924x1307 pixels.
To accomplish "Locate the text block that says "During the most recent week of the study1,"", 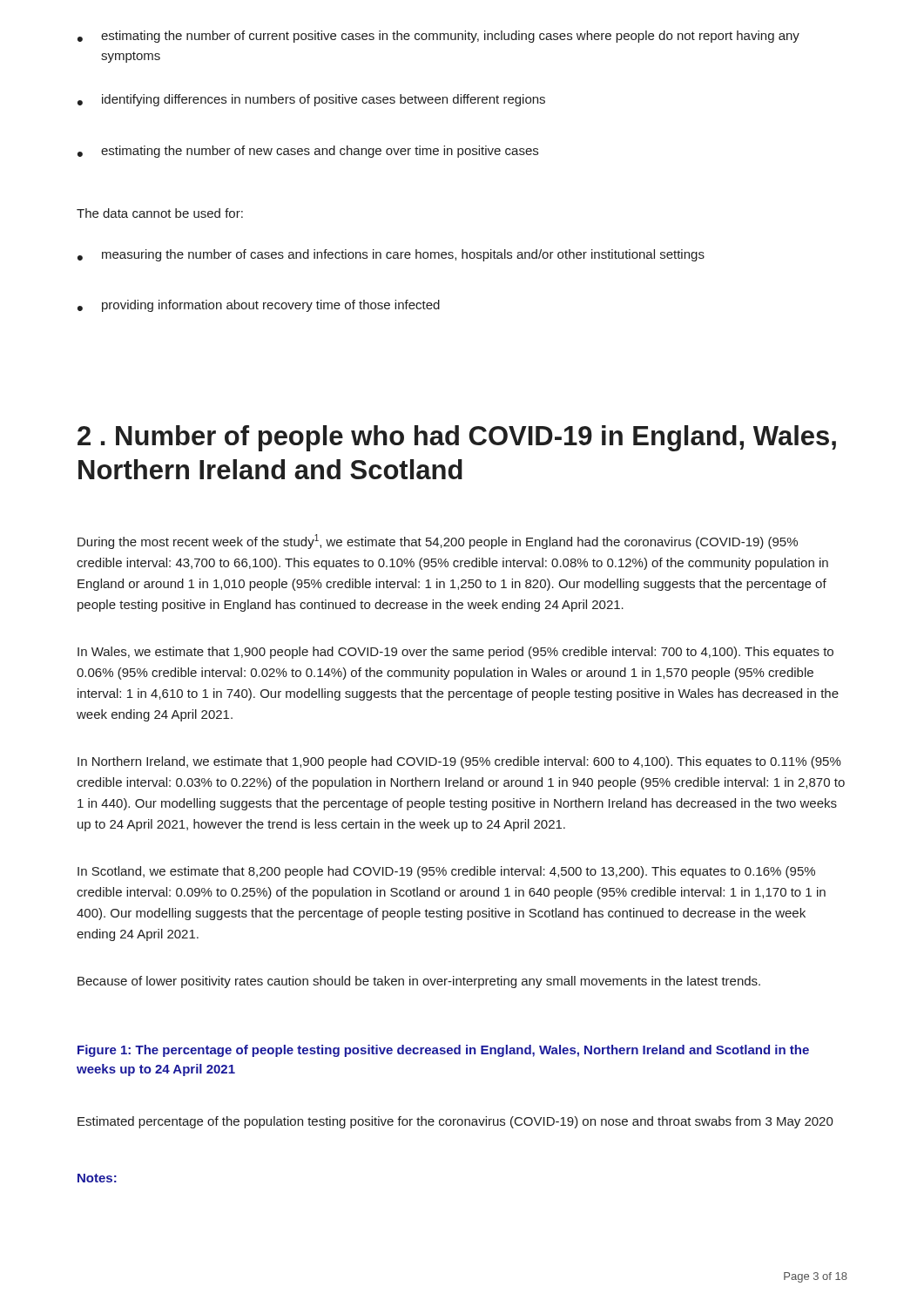I will pos(453,572).
